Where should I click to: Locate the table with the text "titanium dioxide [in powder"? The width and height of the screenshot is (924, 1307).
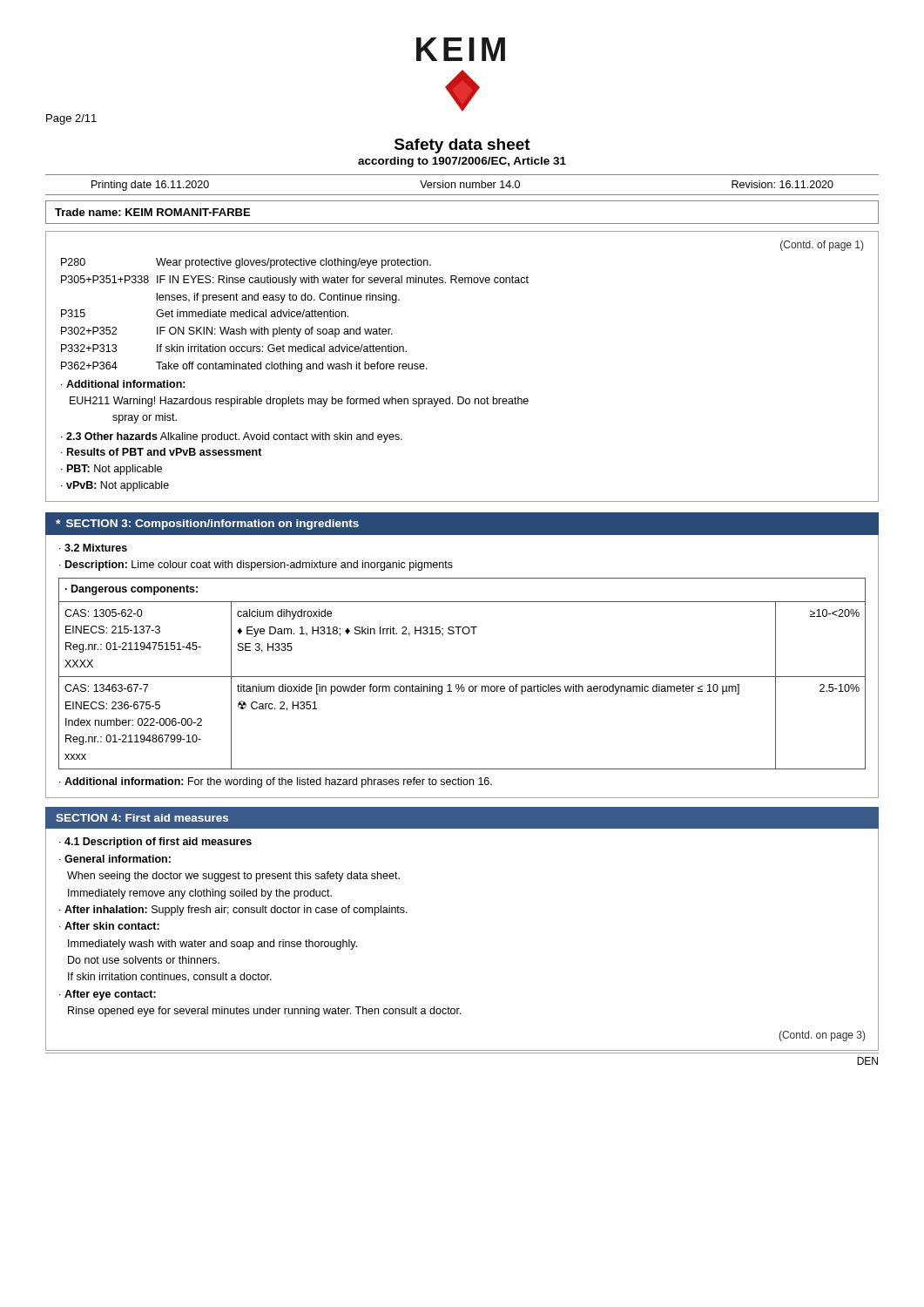[x=462, y=674]
